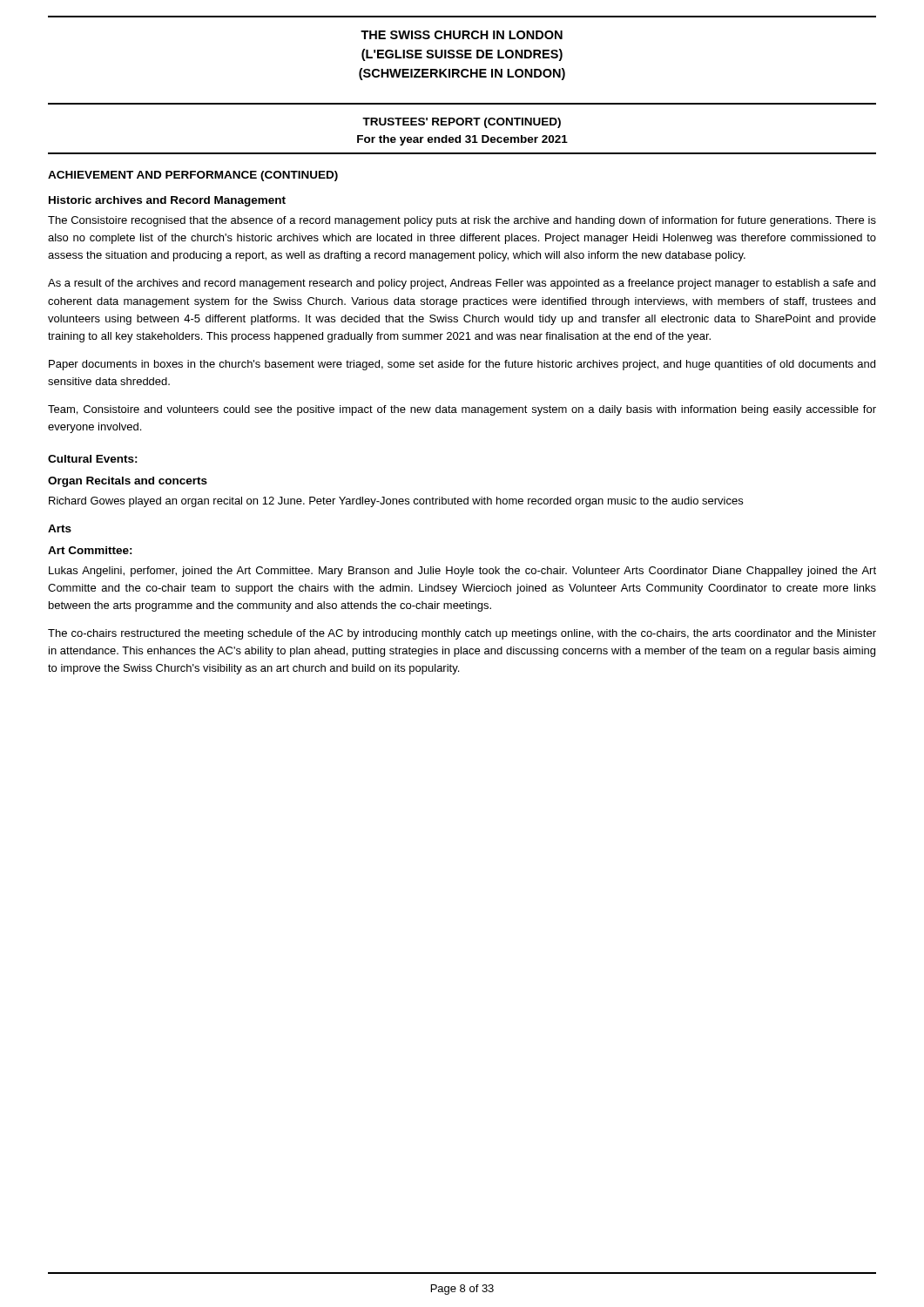Click the passage that begins "Paper documents in boxes in the church's basement"
The height and width of the screenshot is (1307, 924).
(462, 373)
